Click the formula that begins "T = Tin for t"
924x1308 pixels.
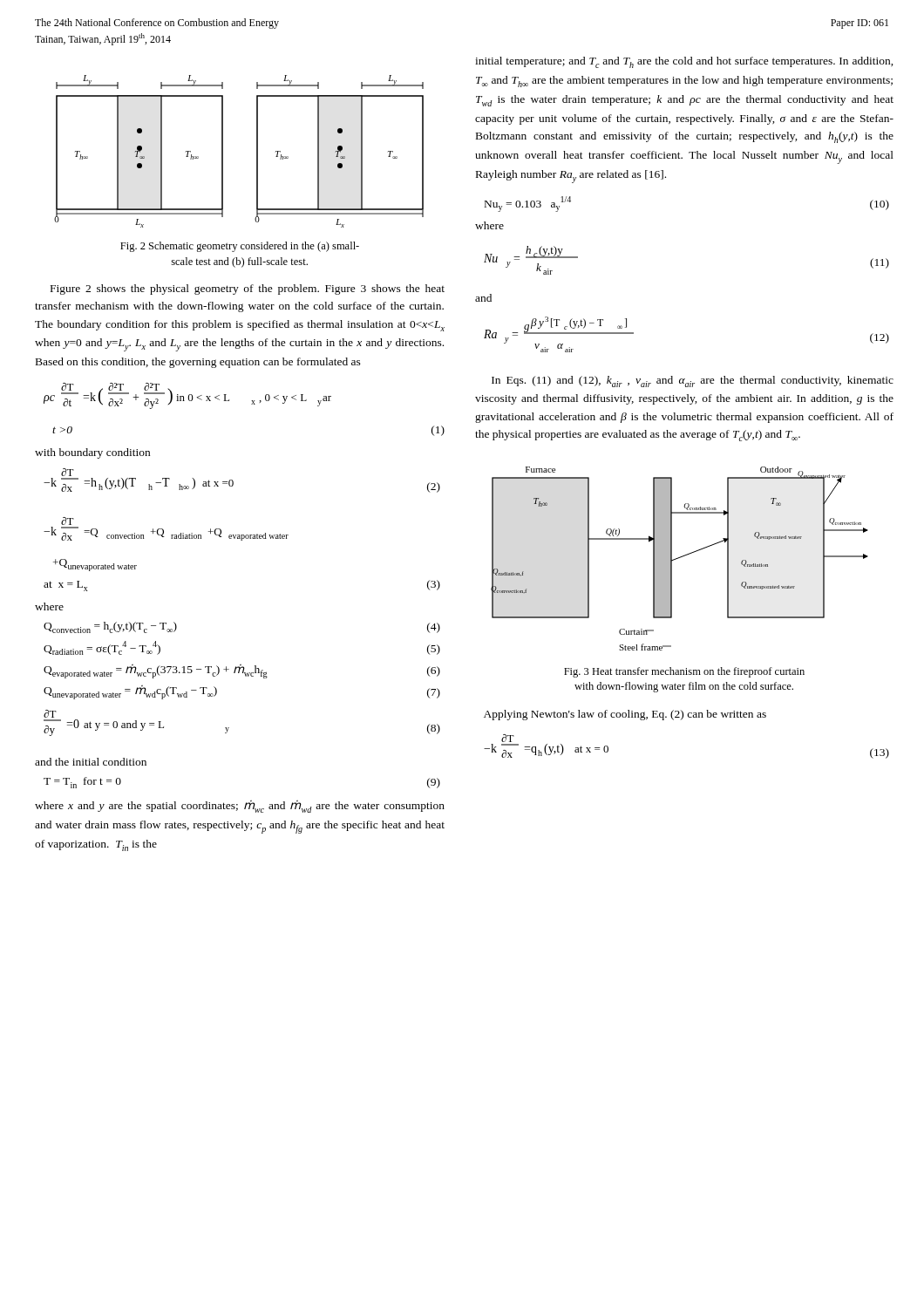88,783
